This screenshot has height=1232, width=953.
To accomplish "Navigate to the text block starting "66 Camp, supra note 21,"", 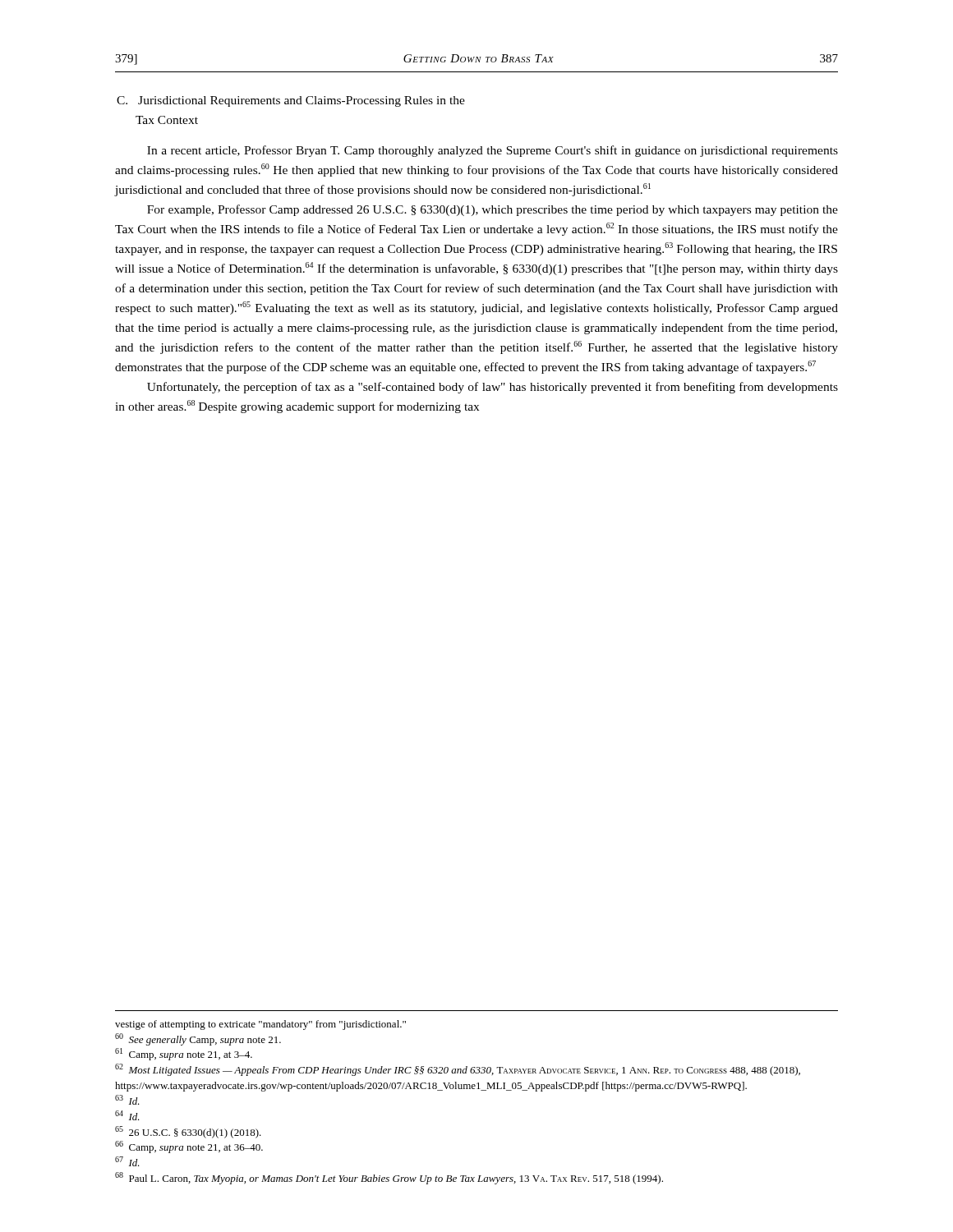I will [x=189, y=1147].
